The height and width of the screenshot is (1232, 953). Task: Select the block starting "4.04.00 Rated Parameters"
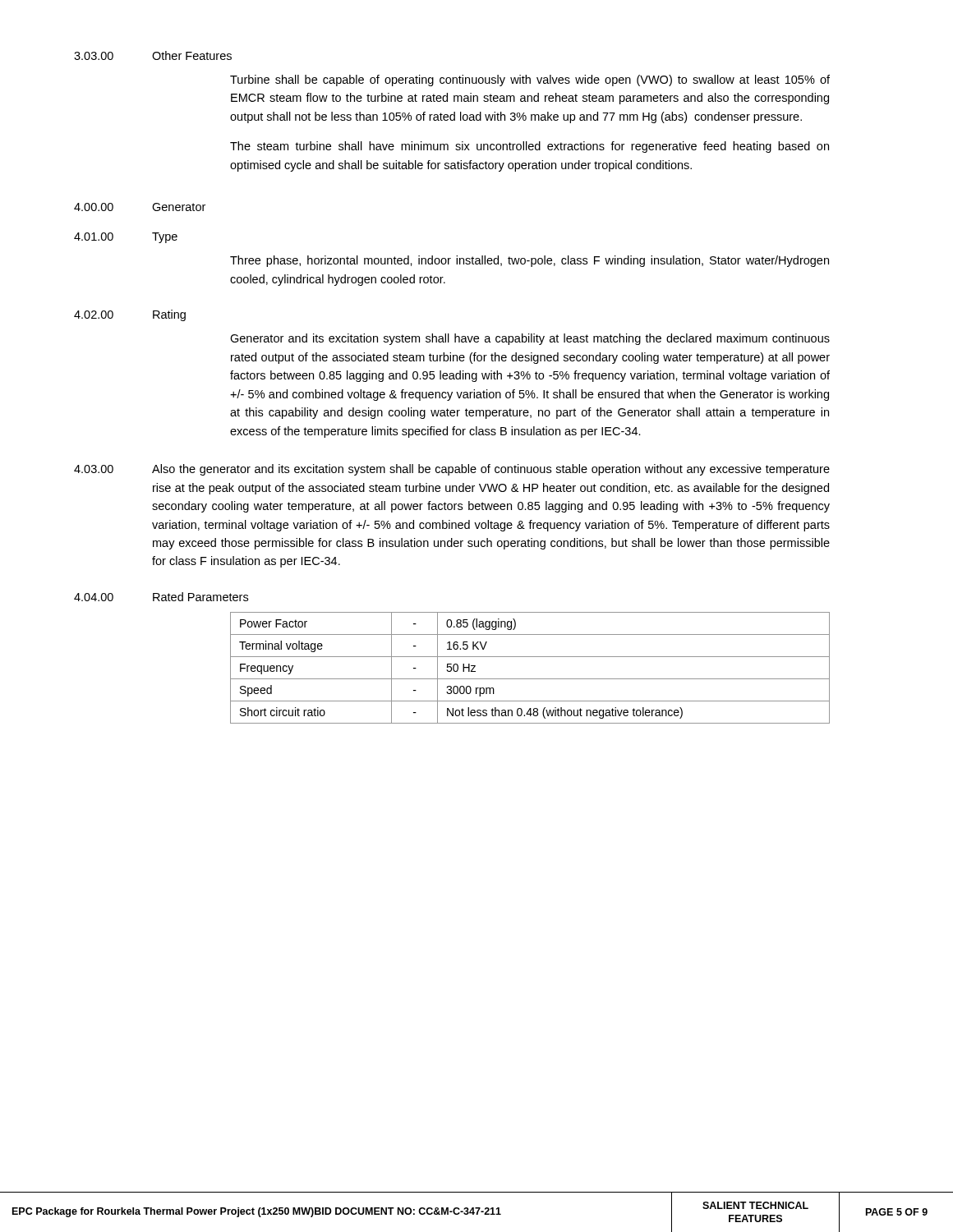pyautogui.click(x=161, y=597)
